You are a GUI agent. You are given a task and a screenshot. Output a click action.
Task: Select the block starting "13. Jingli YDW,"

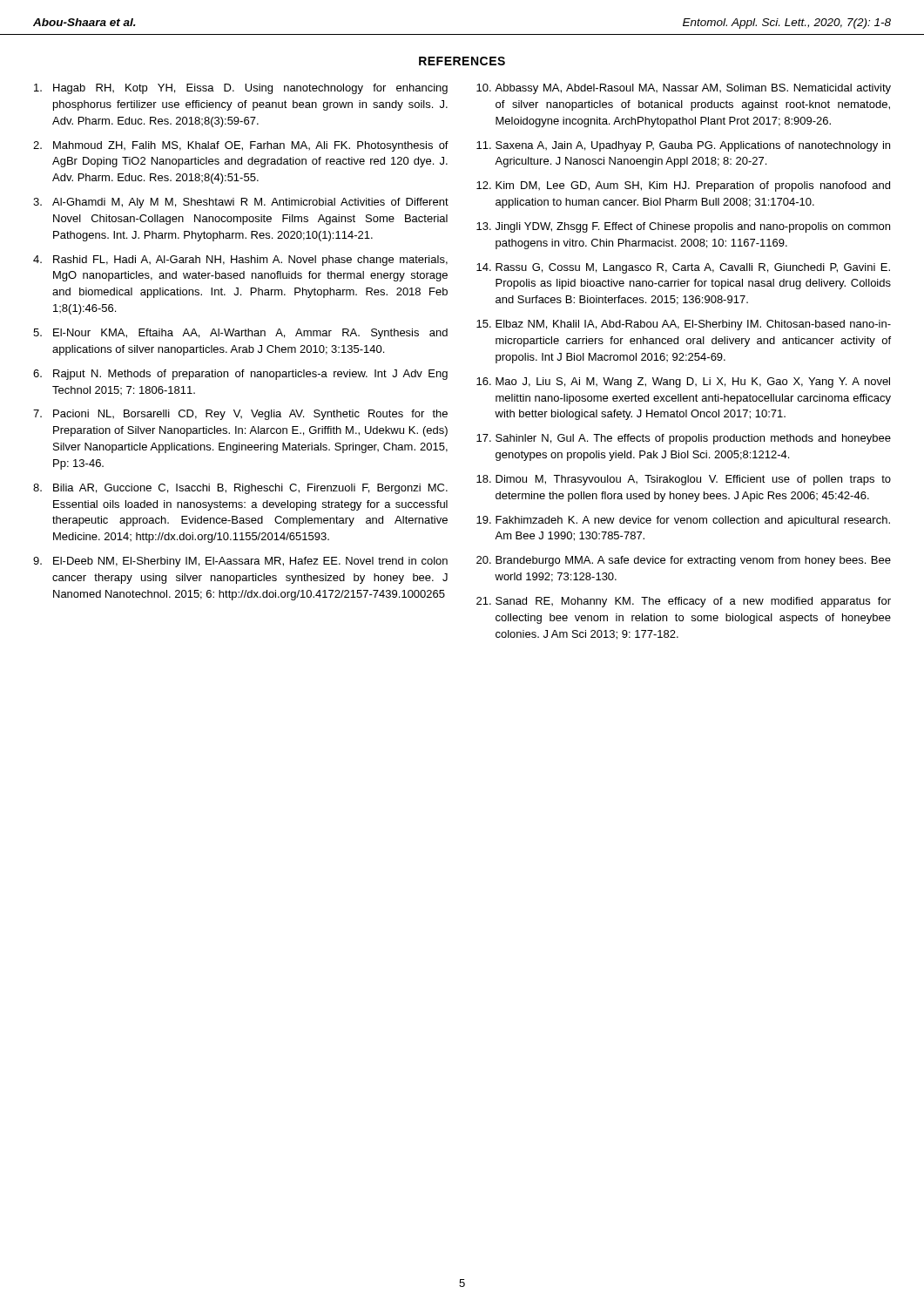tap(683, 235)
